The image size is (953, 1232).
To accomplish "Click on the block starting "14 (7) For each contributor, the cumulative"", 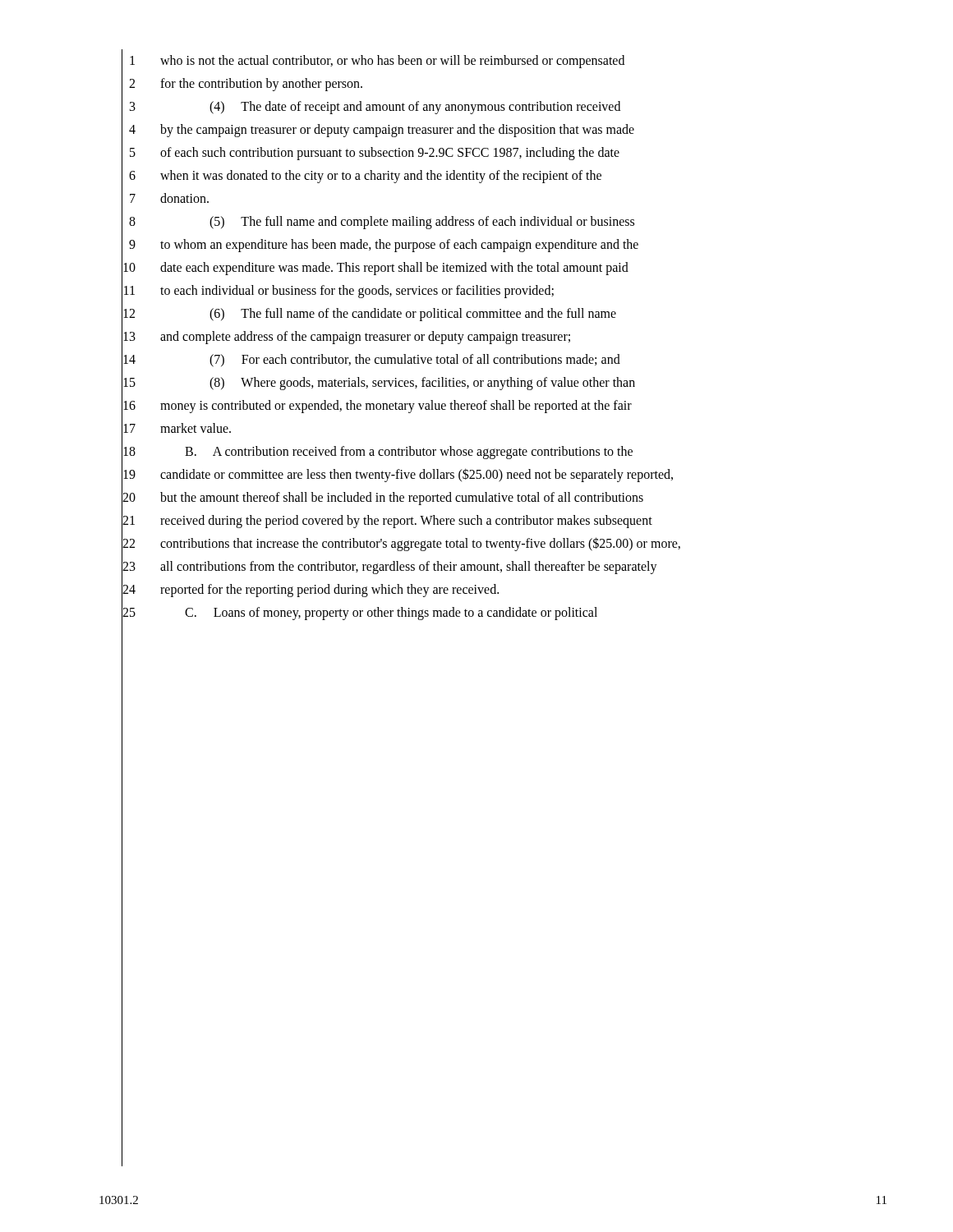I will coord(493,360).
